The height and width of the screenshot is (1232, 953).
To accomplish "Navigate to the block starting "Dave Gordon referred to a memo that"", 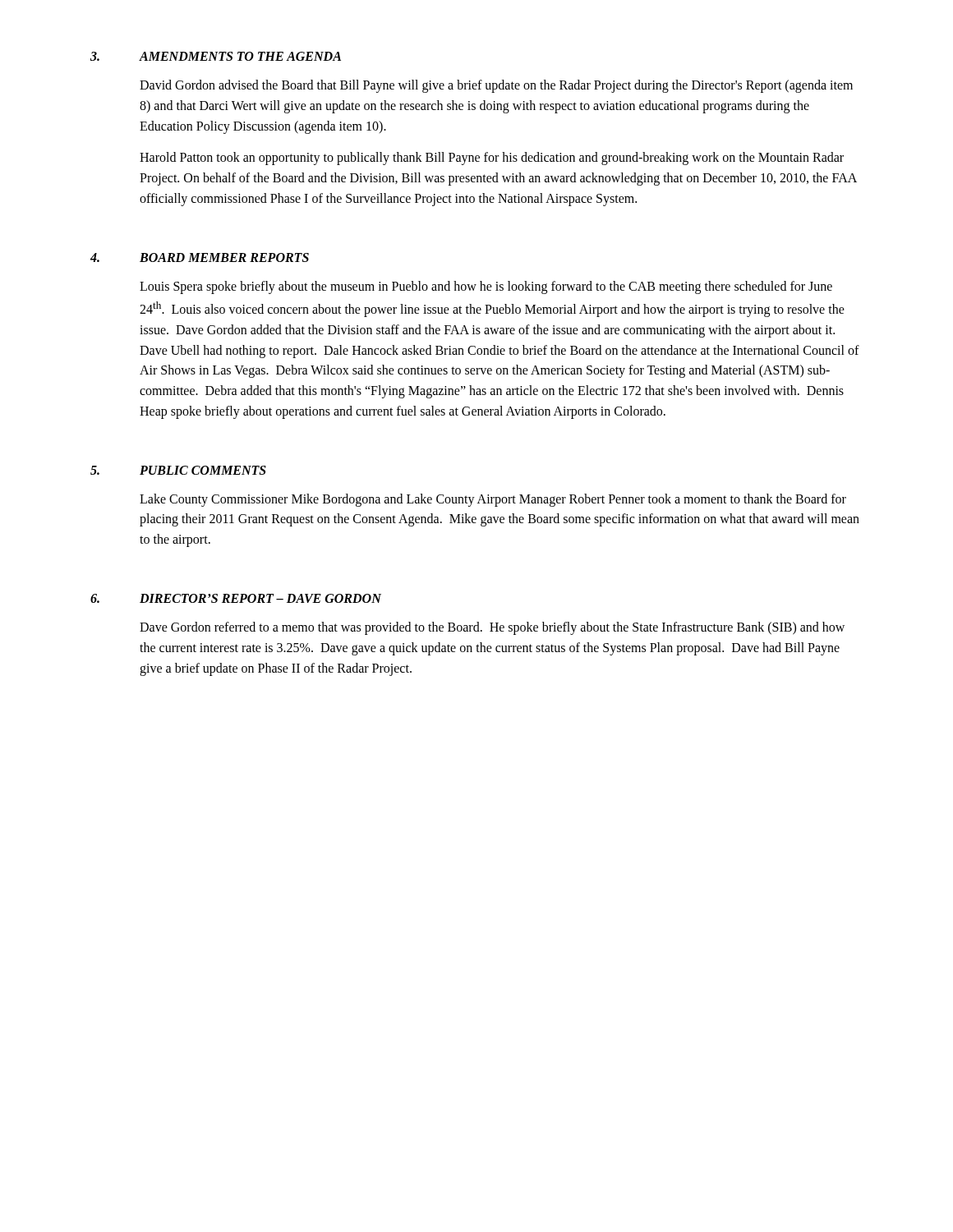I will [501, 648].
